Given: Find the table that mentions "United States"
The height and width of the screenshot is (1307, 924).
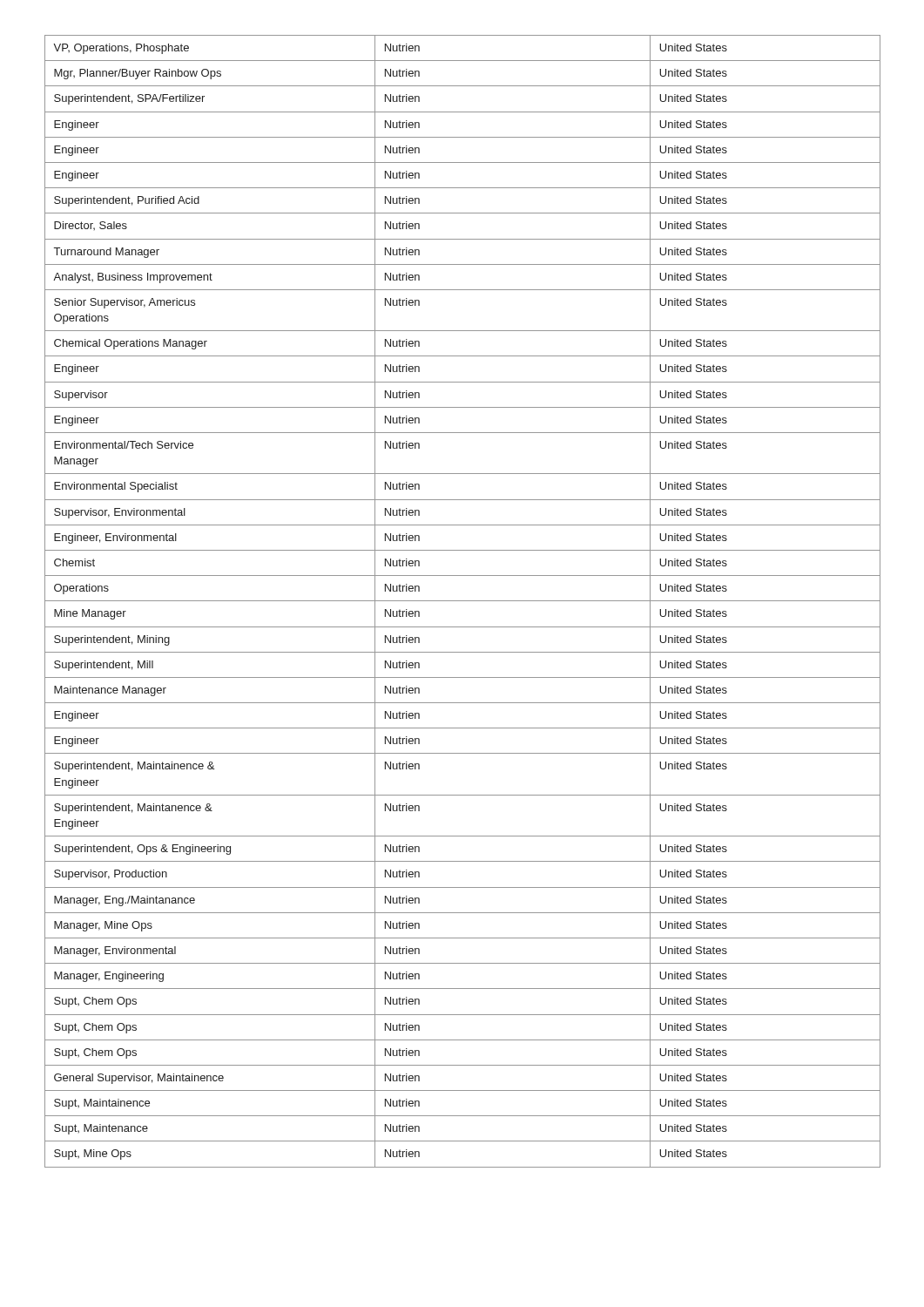Looking at the screenshot, I should tap(462, 601).
